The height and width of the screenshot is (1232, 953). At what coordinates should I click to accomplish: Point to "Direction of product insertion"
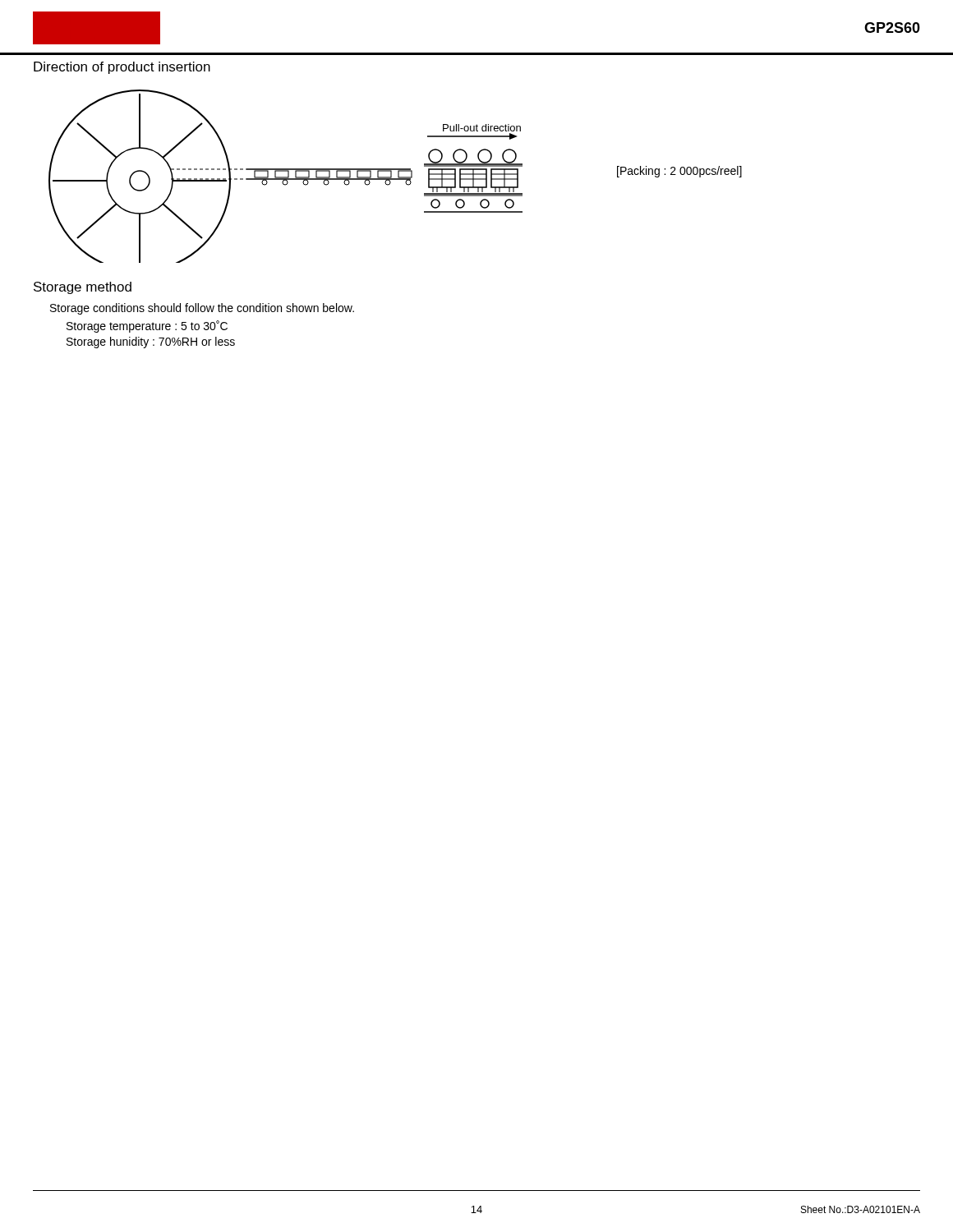click(122, 67)
